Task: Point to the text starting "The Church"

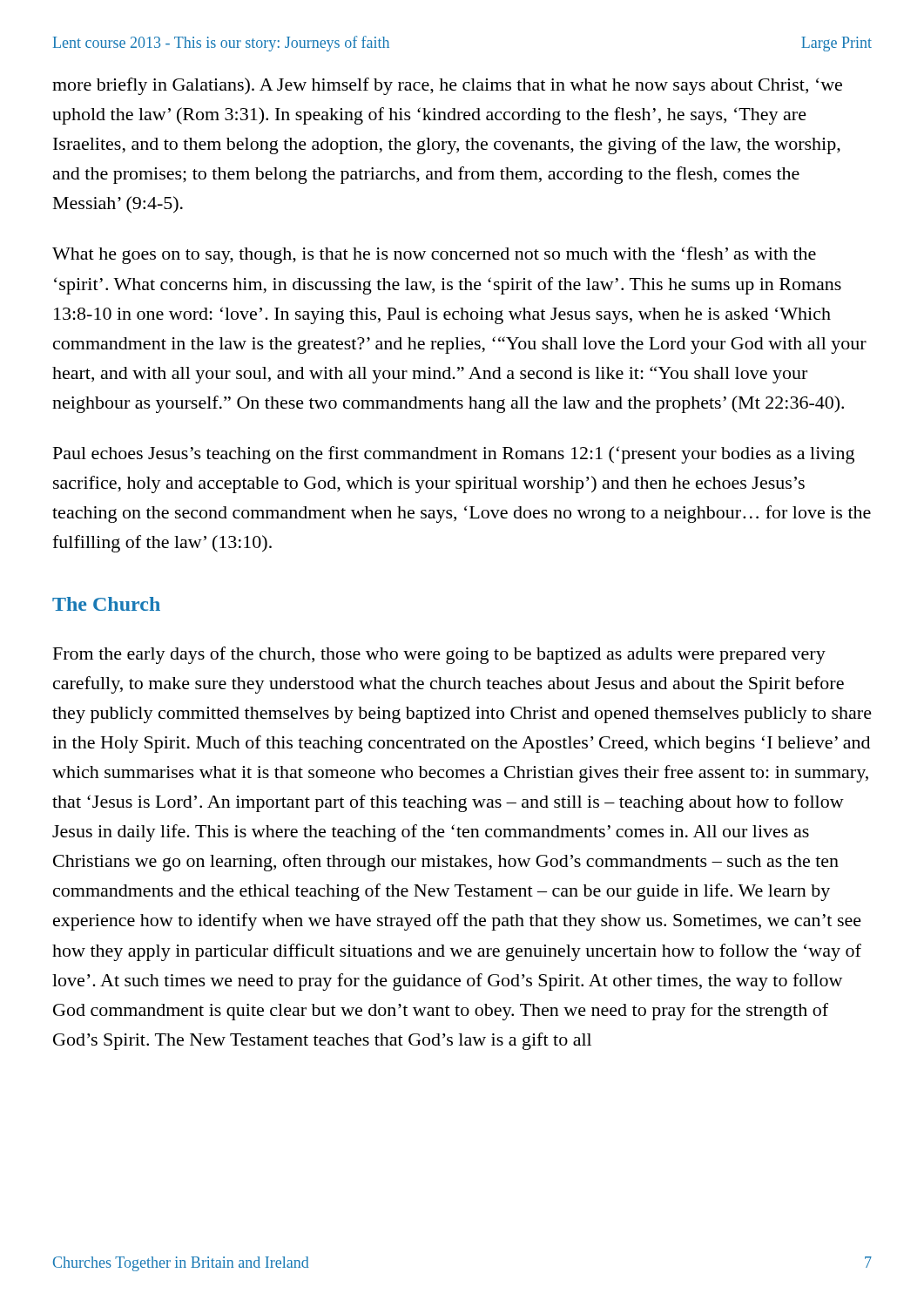Action: 106,604
